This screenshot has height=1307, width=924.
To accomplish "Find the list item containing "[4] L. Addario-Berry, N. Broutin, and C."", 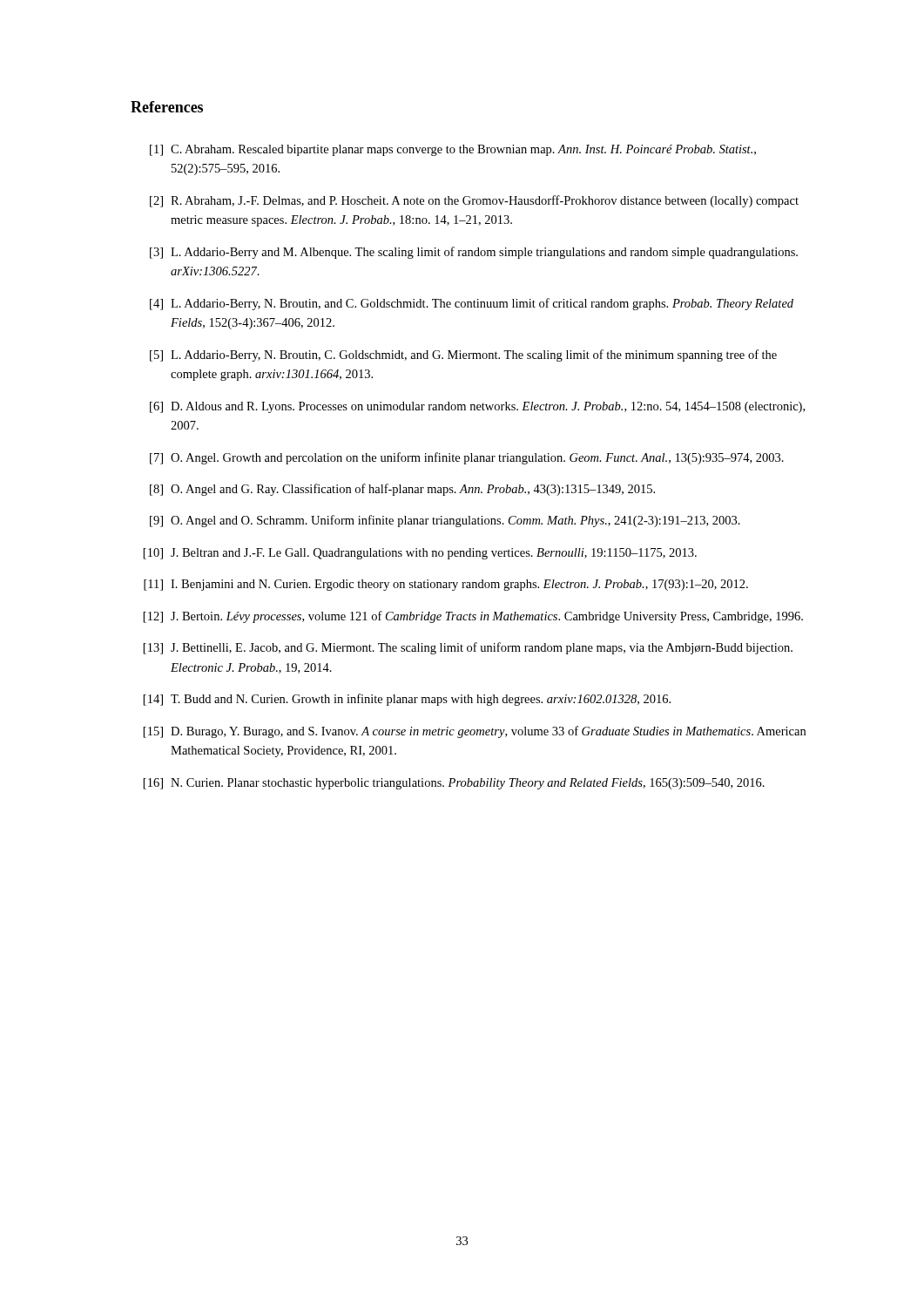I will pyautogui.click(x=471, y=313).
